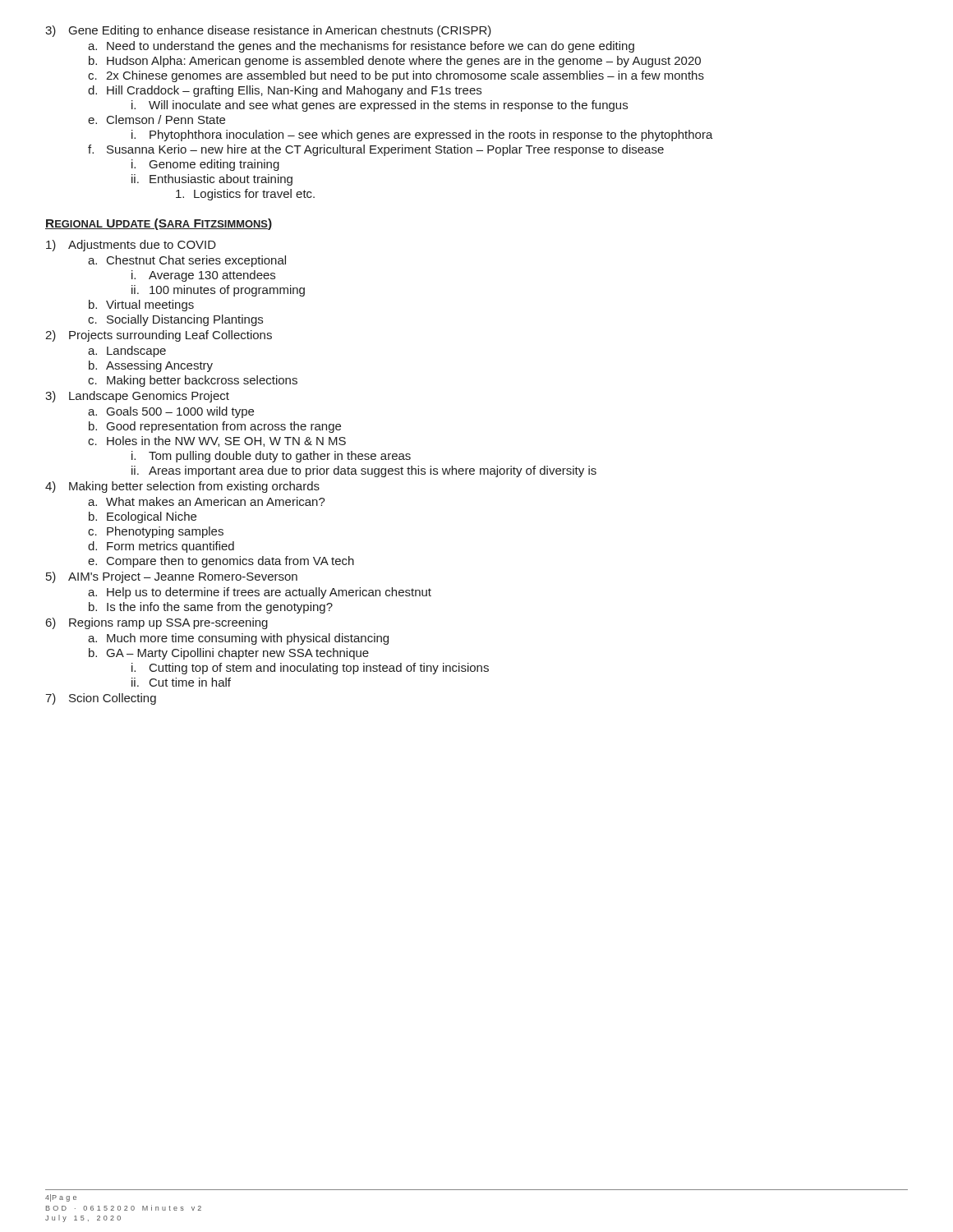Screen dimensions: 1232x953
Task: Select the list item containing "a. Landscape"
Action: (127, 350)
